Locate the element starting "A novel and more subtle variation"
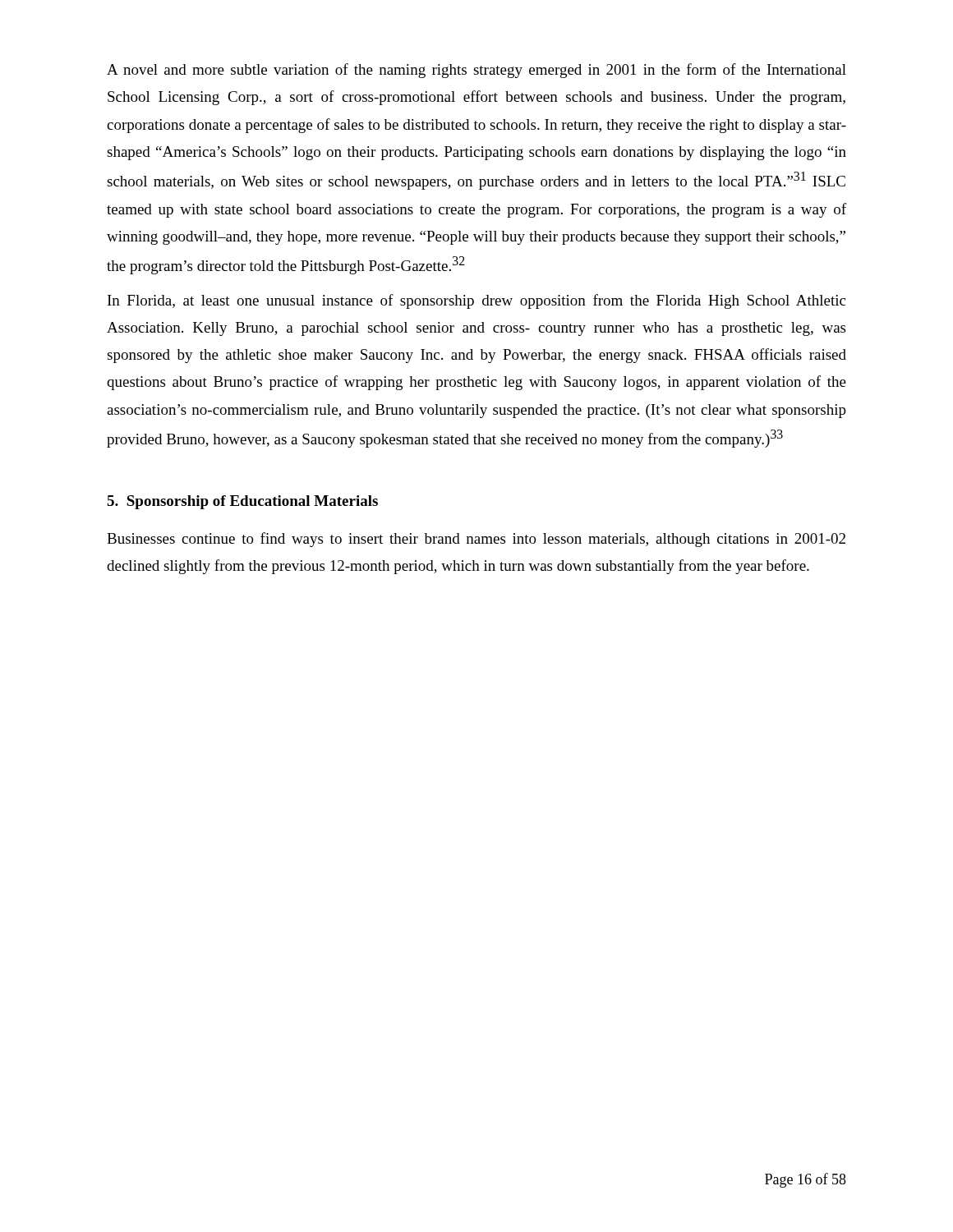 [476, 71]
